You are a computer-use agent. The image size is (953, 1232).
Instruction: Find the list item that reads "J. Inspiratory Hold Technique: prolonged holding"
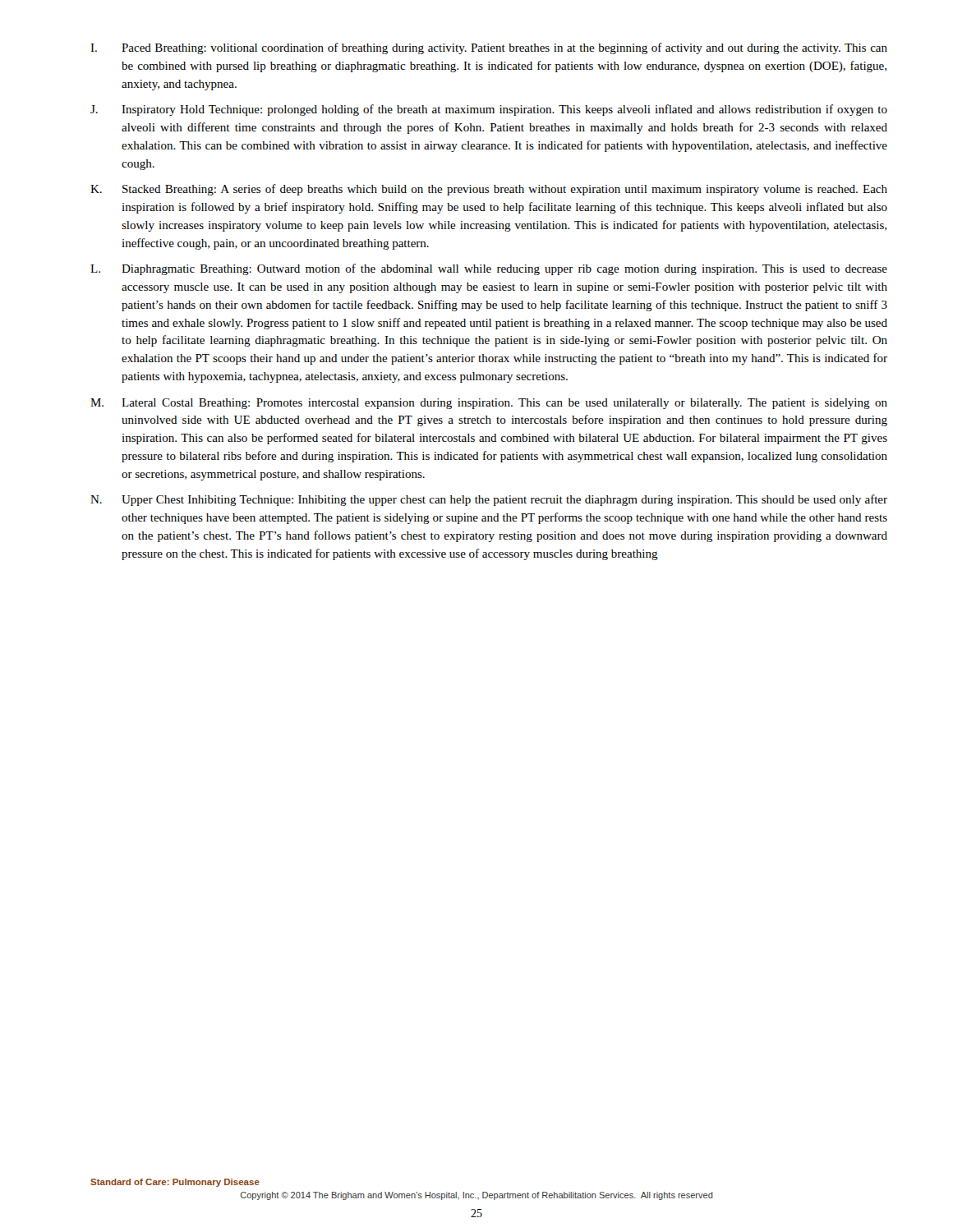click(x=489, y=137)
